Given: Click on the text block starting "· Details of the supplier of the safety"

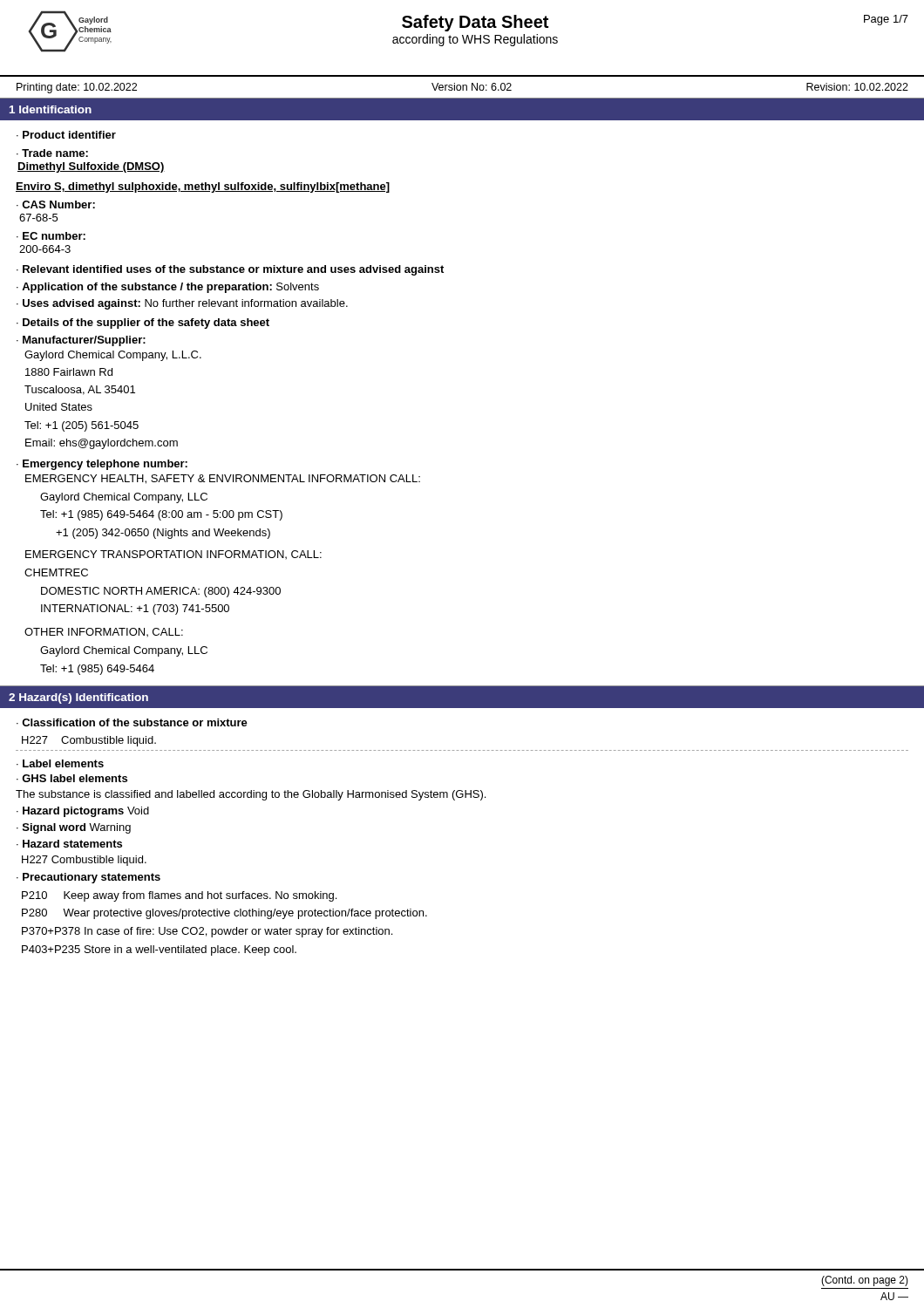Looking at the screenshot, I should pyautogui.click(x=143, y=322).
